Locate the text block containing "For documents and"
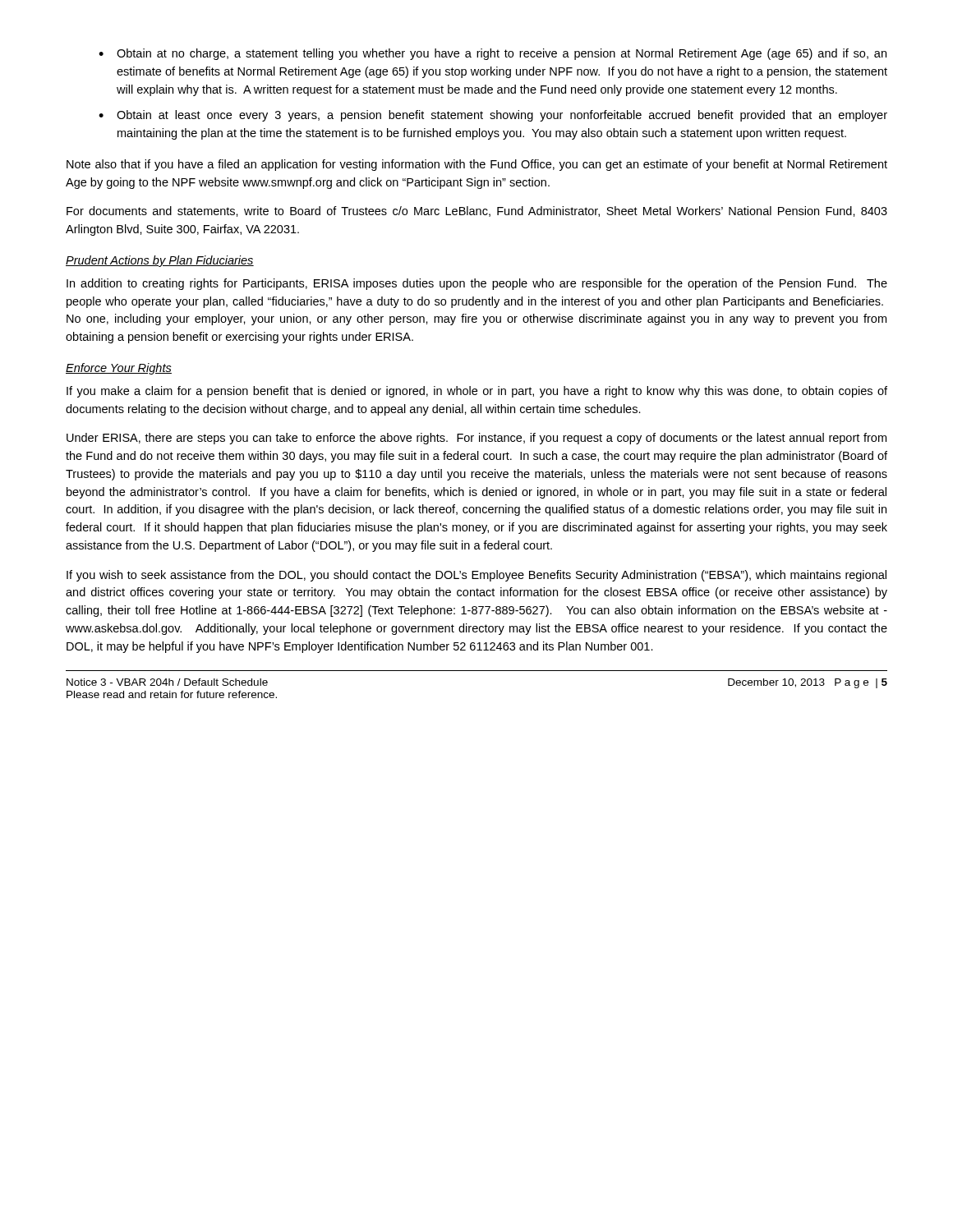 pos(476,220)
